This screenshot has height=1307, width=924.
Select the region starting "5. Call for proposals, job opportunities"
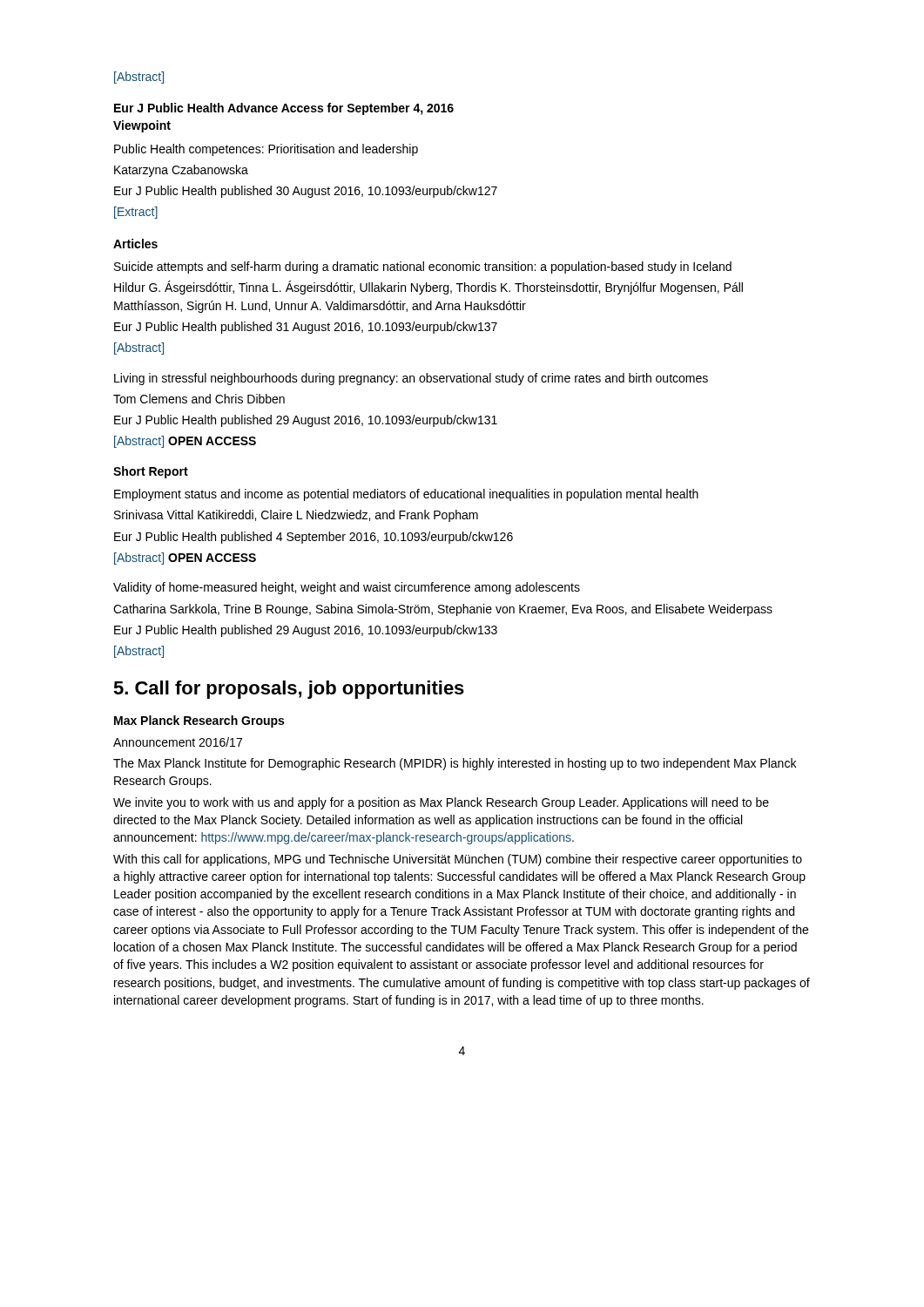289,688
